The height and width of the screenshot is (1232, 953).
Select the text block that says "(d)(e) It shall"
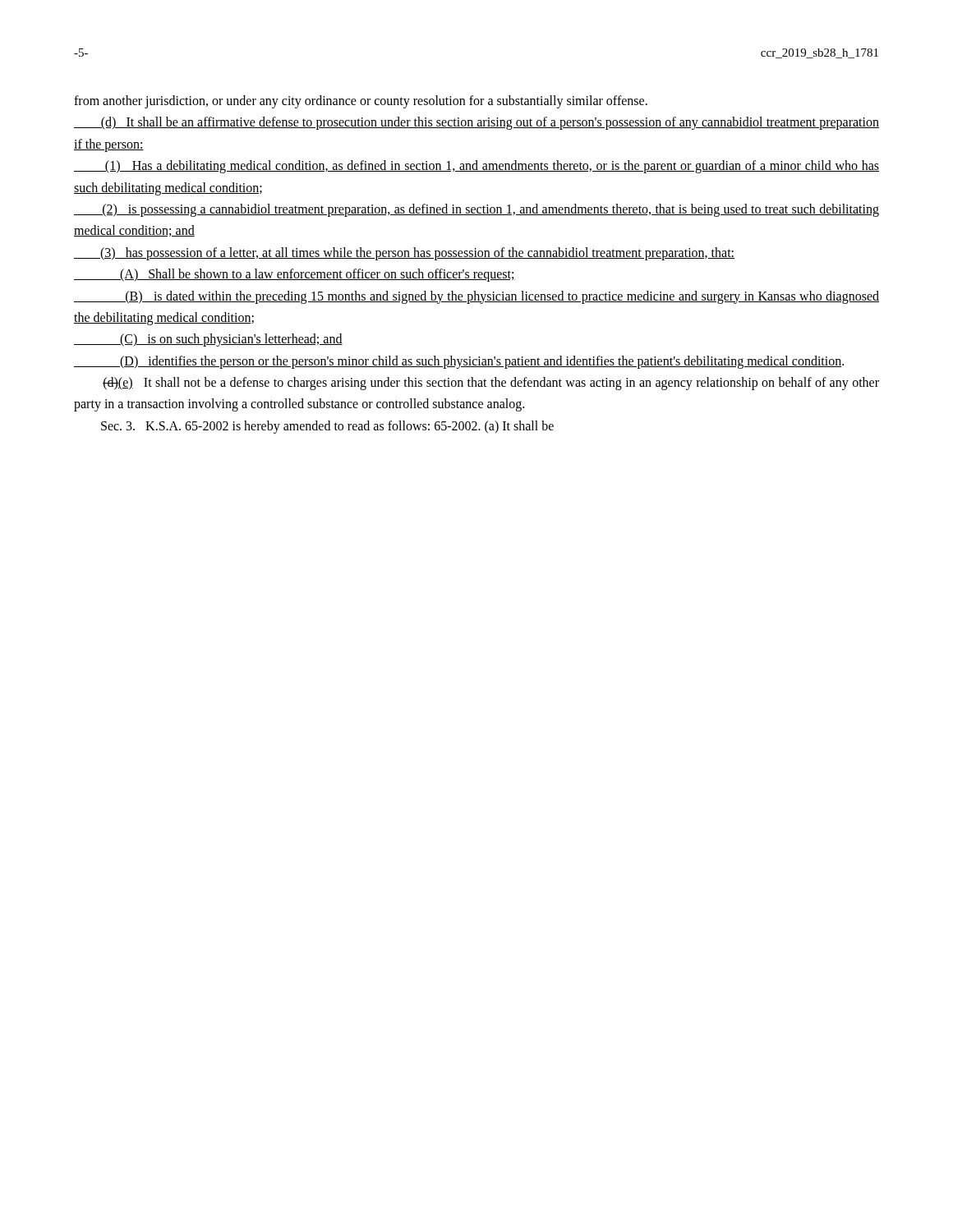tap(476, 394)
